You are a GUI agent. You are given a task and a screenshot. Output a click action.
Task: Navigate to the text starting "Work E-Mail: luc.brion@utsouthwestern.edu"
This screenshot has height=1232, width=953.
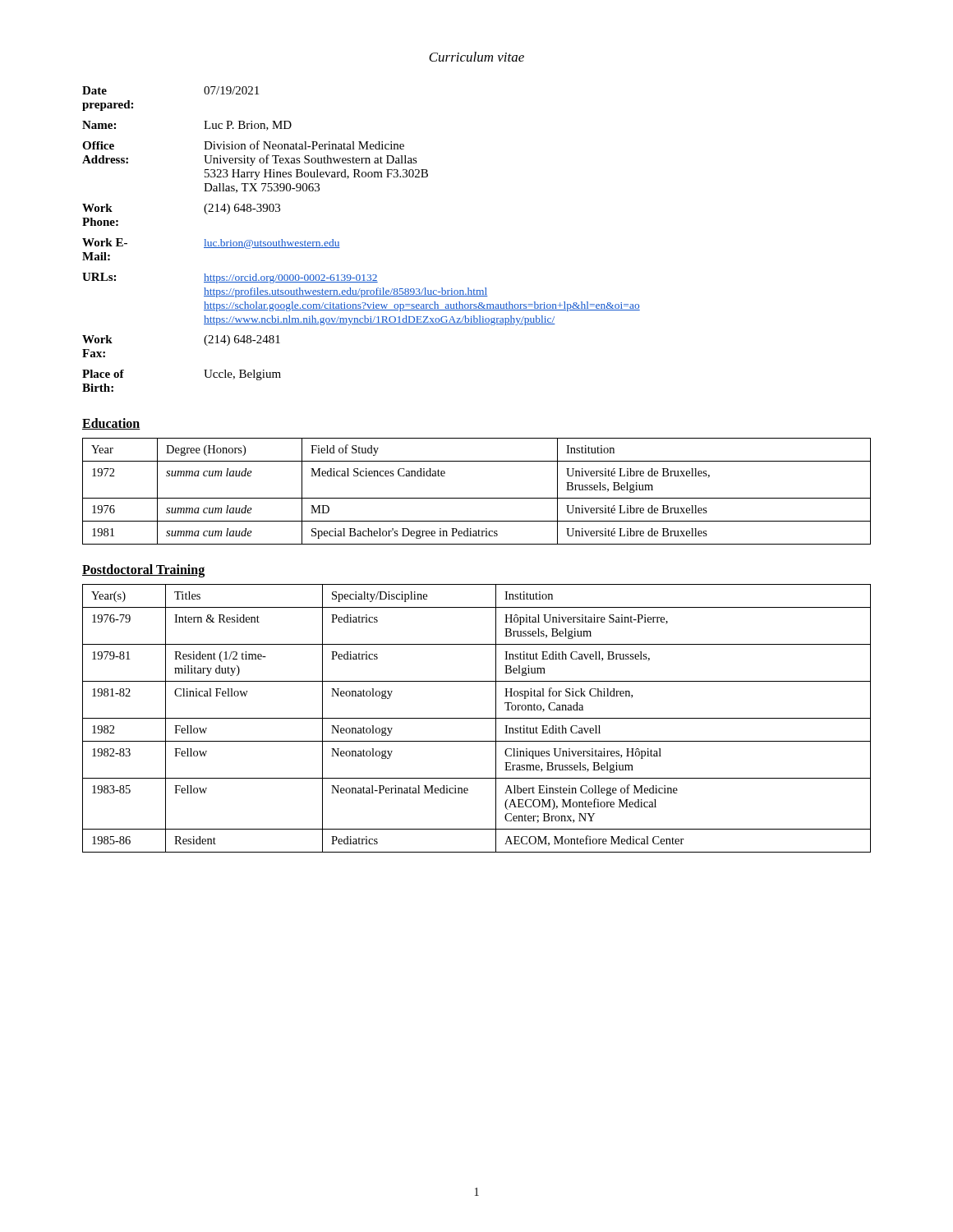(x=211, y=244)
